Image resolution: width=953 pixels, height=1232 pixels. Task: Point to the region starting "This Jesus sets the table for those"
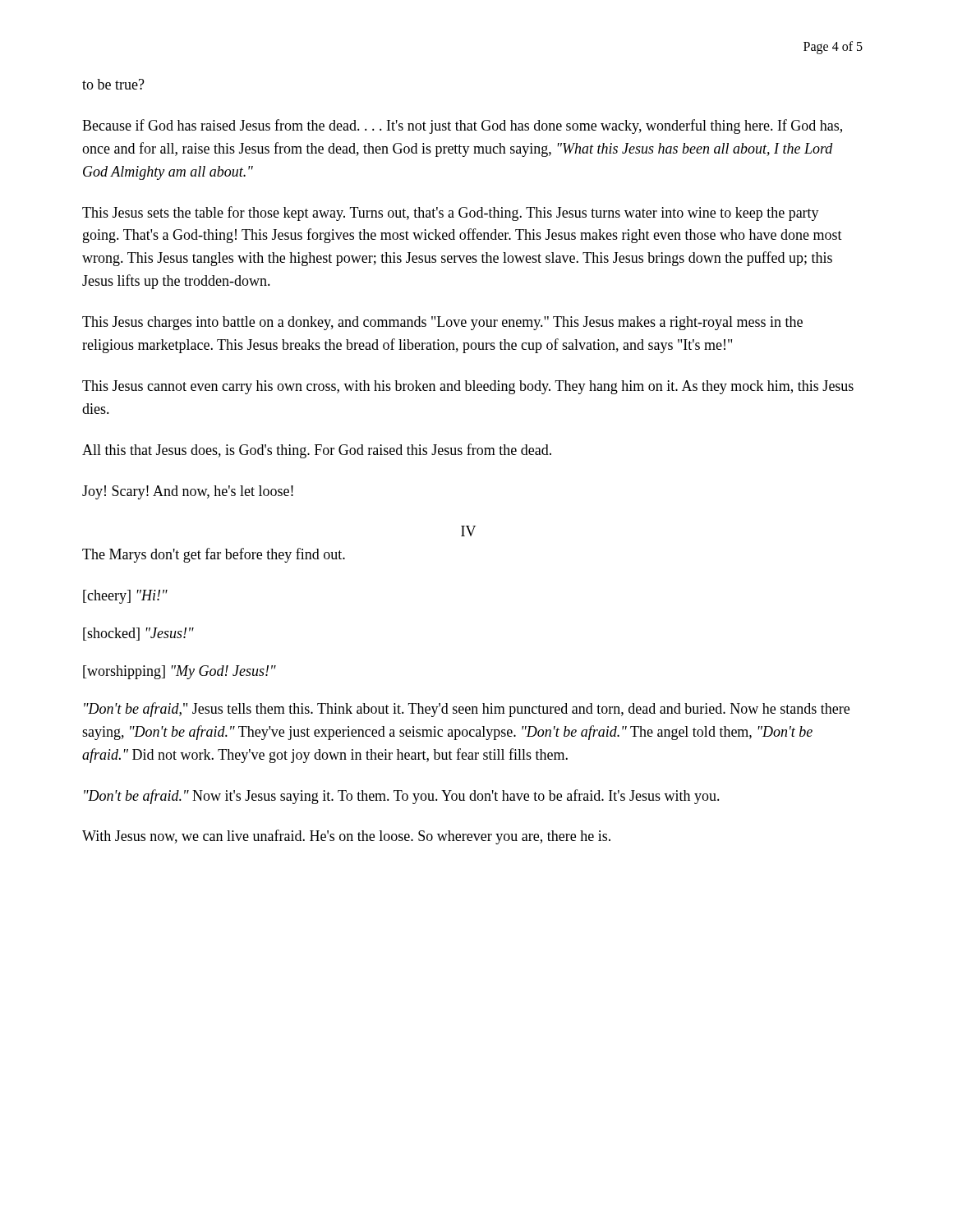tap(462, 247)
